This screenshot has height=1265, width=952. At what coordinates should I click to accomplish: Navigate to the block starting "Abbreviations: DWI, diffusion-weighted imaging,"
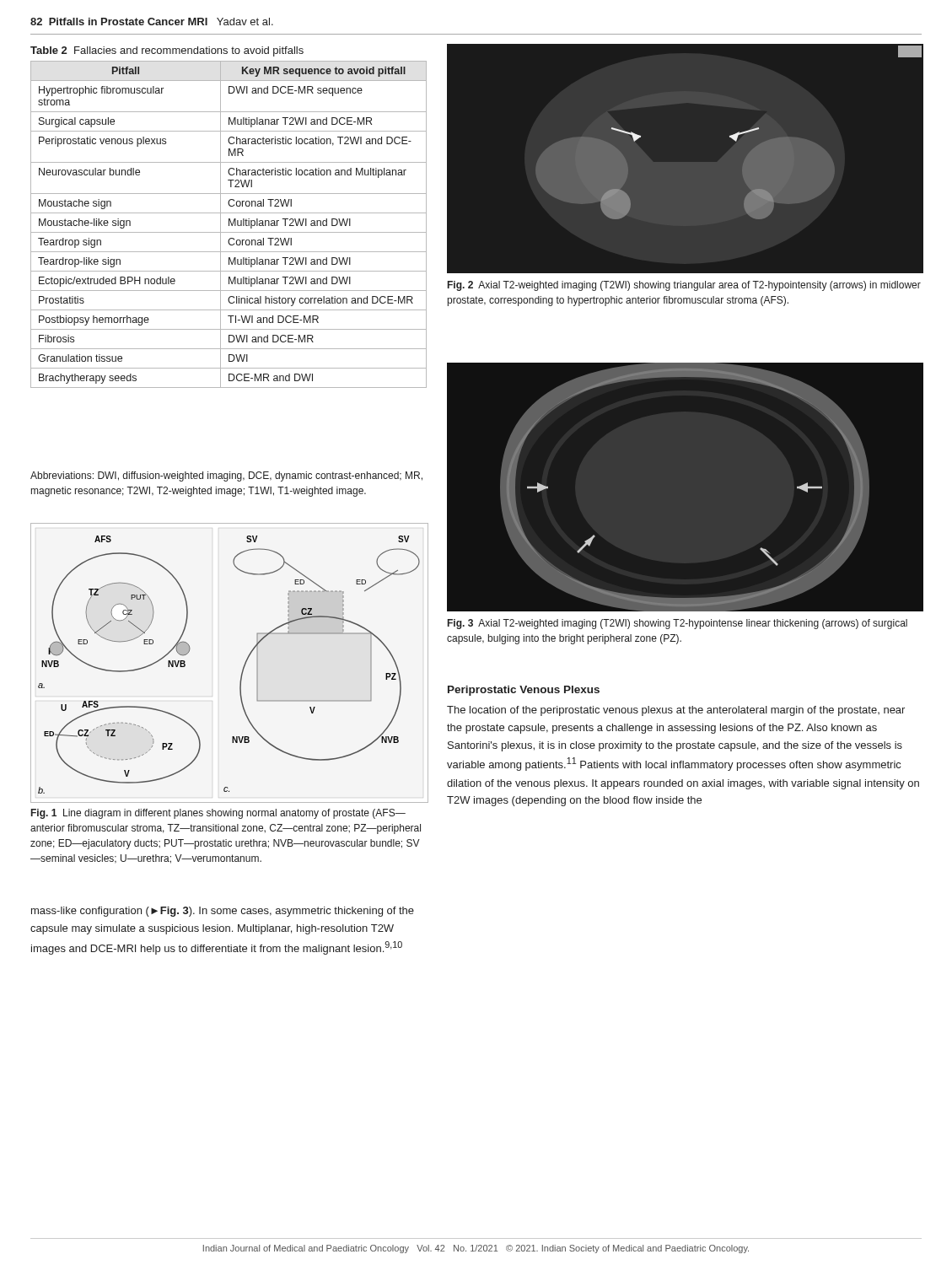coord(227,483)
